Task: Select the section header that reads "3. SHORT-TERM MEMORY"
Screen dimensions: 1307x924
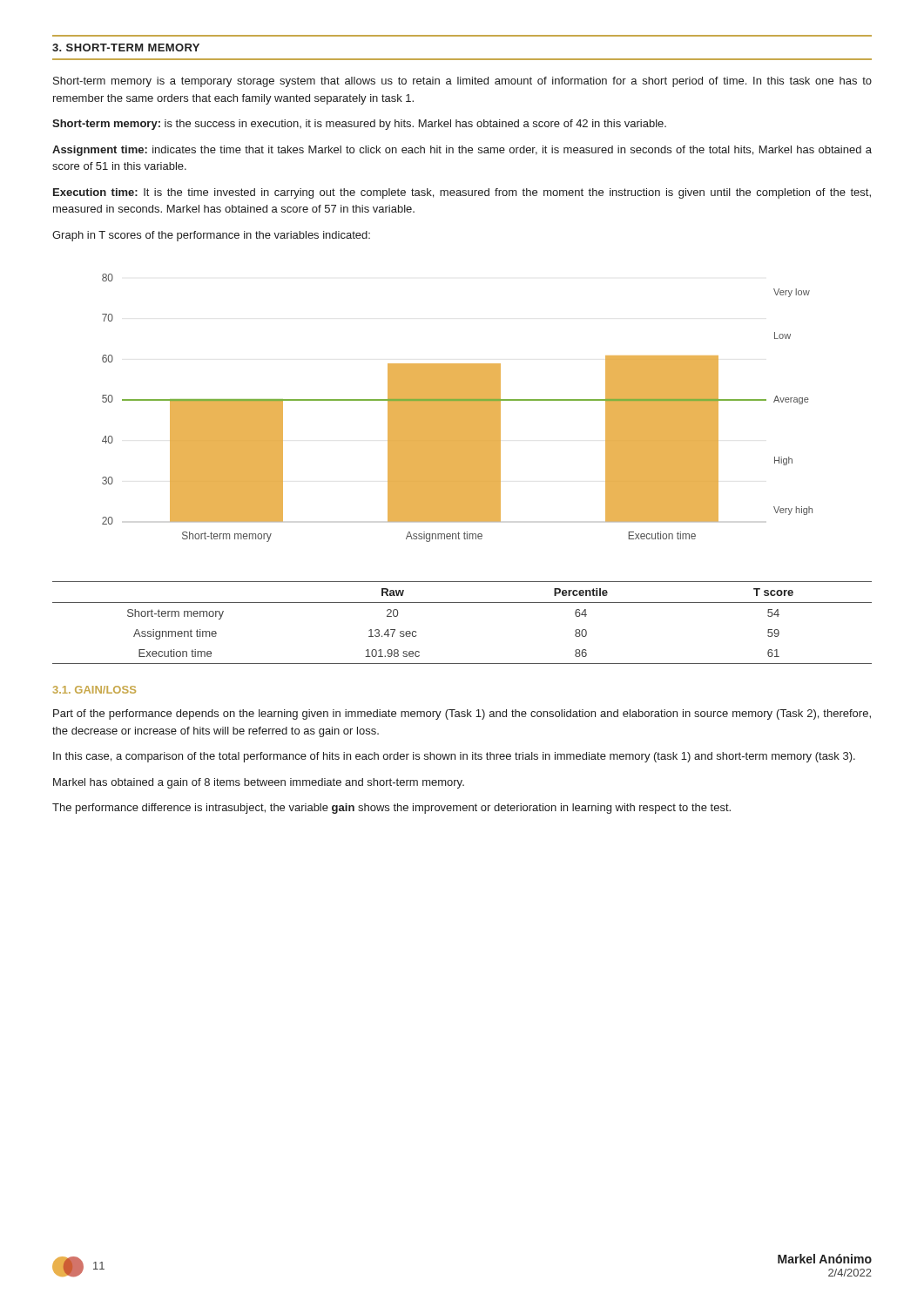Action: point(126,47)
